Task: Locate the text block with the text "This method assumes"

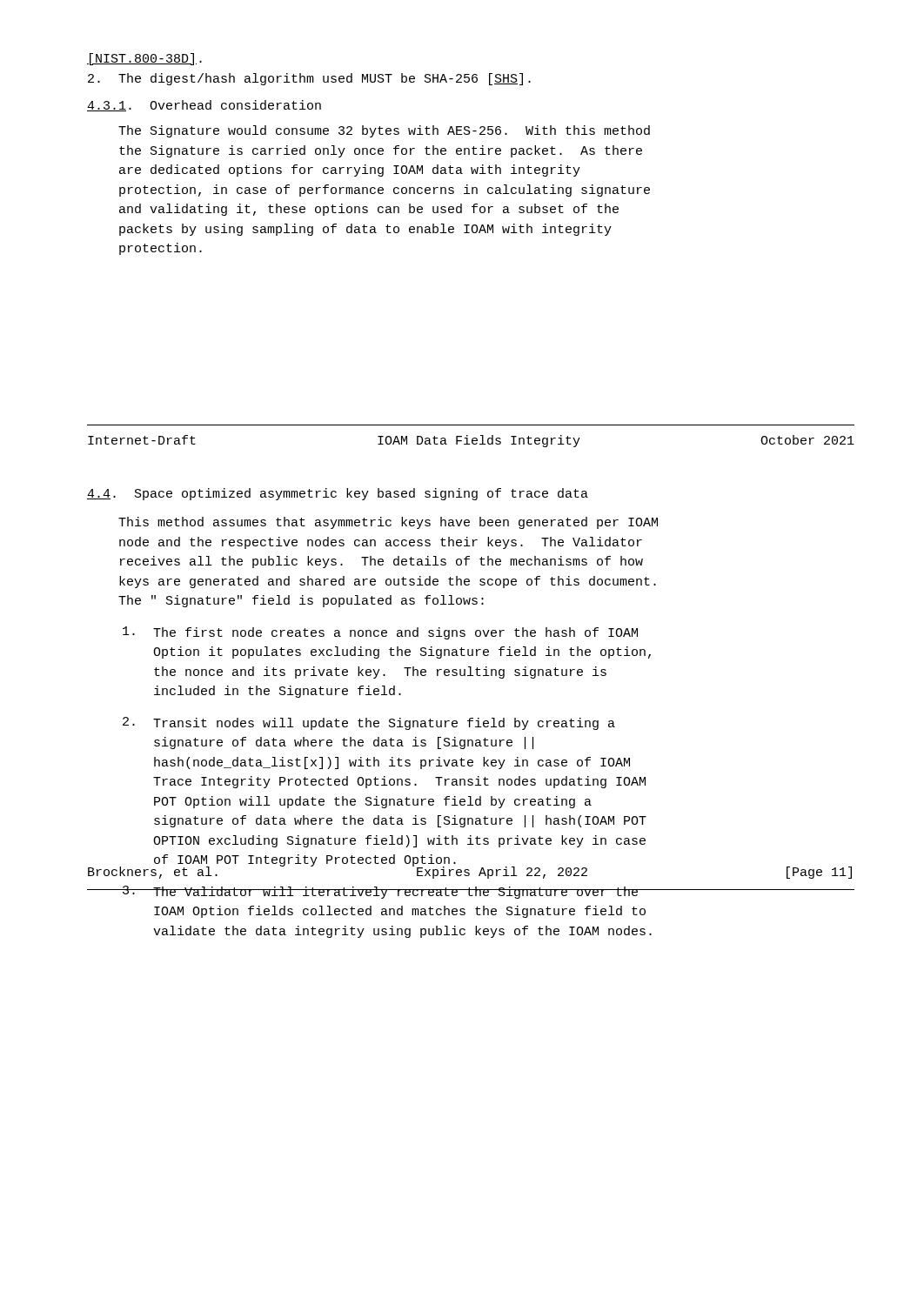Action: (x=389, y=562)
